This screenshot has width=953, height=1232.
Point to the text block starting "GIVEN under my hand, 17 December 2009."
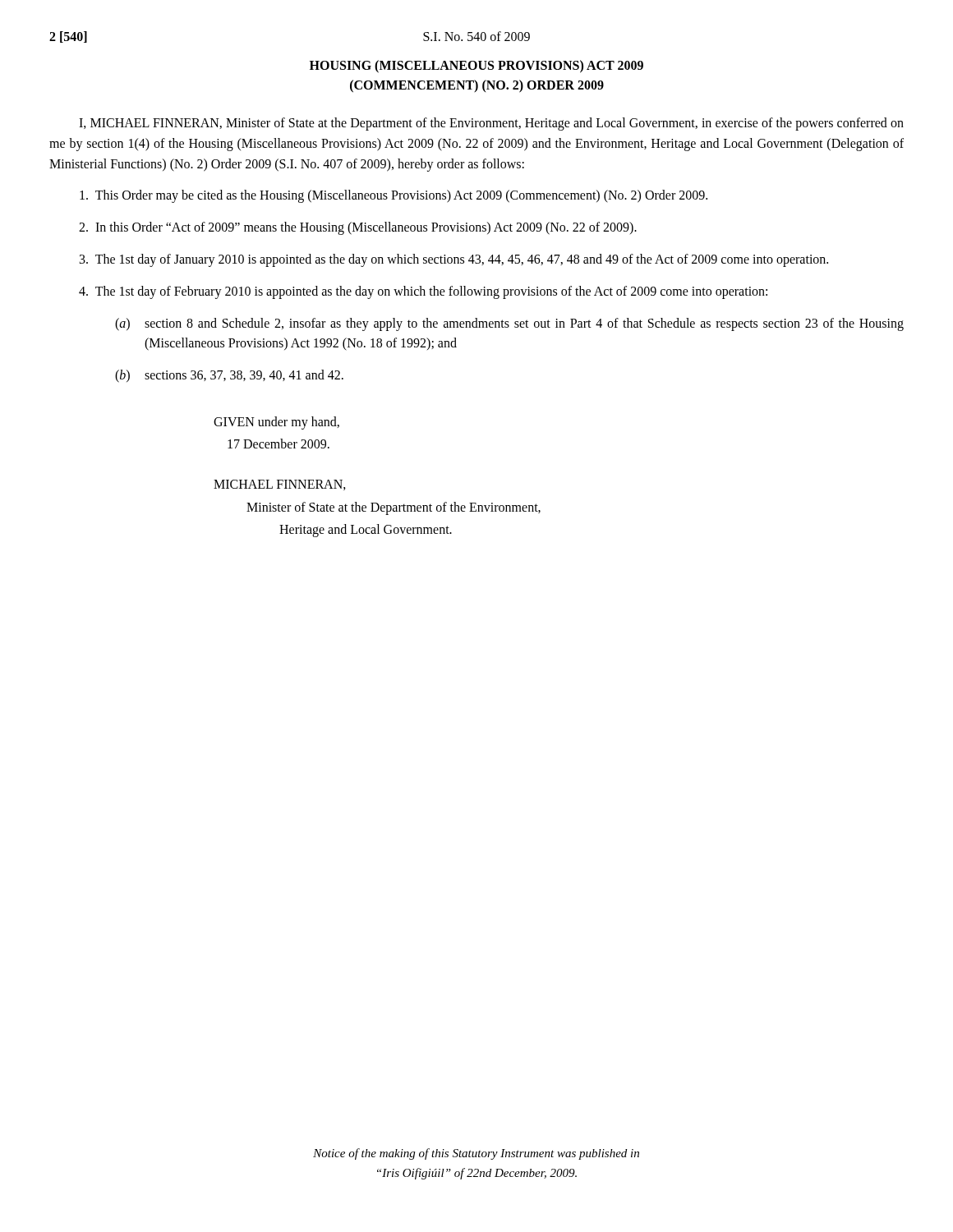277,433
